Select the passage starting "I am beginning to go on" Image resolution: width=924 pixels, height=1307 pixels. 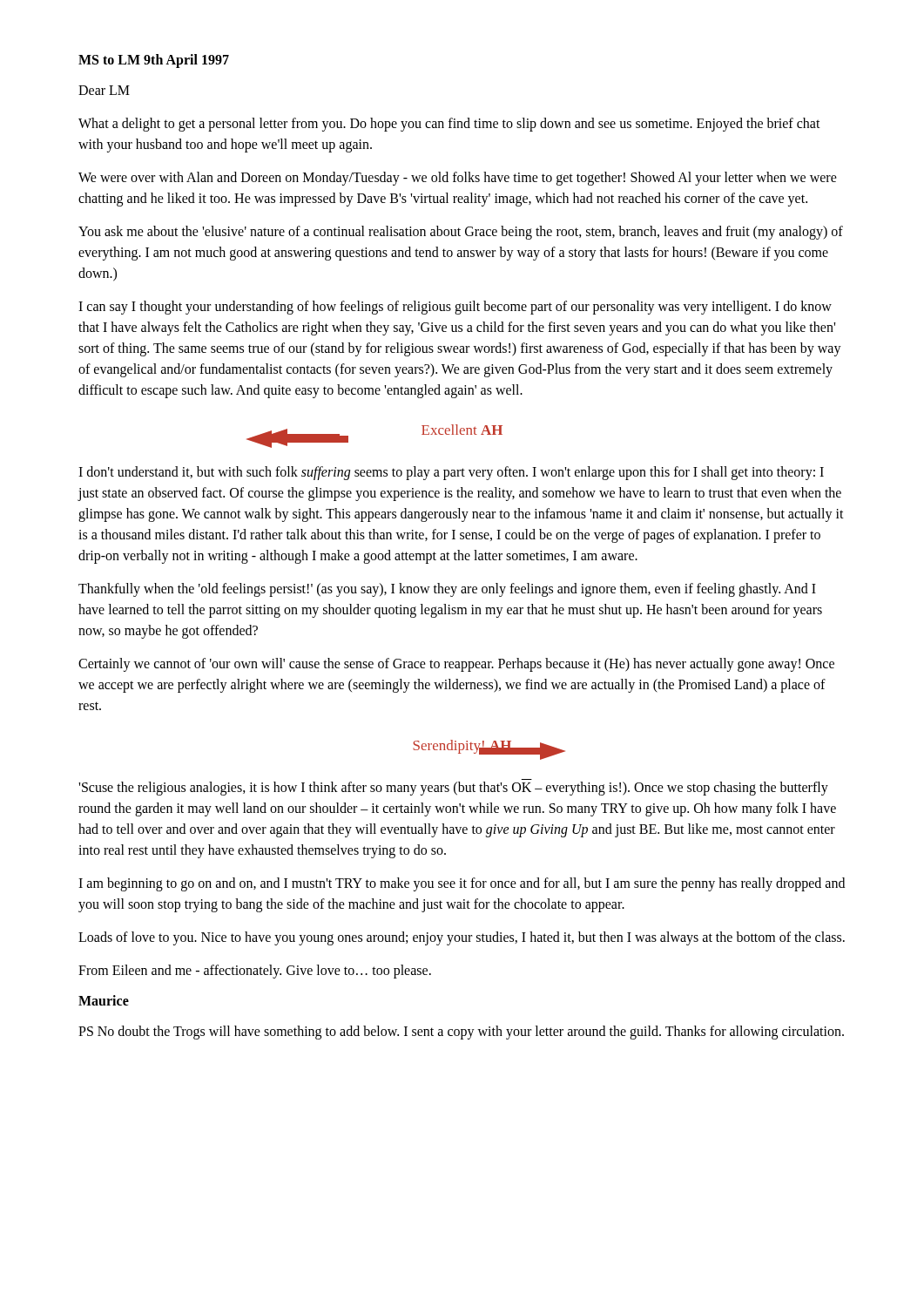pyautogui.click(x=462, y=894)
